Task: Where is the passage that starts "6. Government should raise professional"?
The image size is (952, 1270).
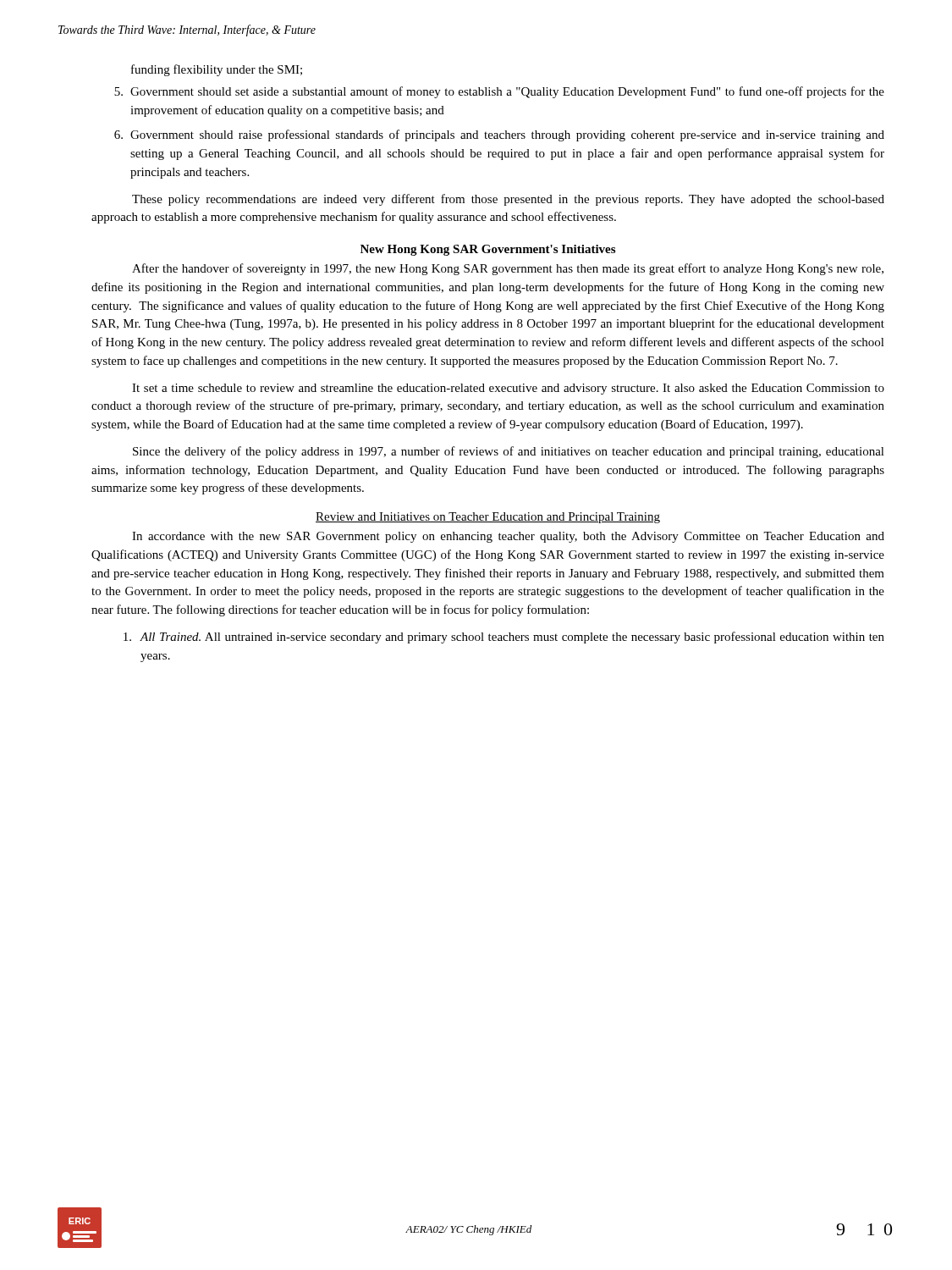Action: pyautogui.click(x=488, y=154)
